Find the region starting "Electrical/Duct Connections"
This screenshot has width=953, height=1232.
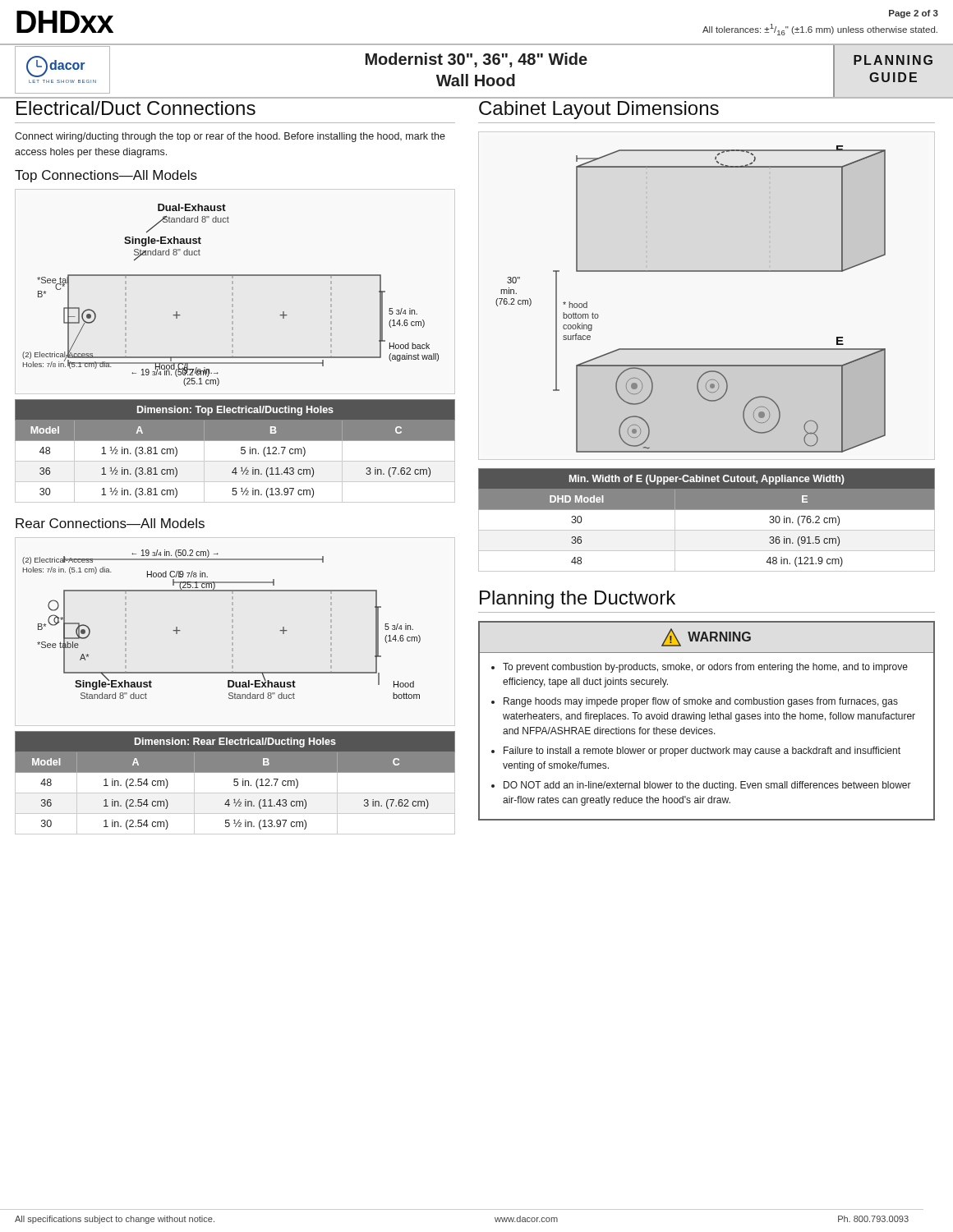pos(135,108)
